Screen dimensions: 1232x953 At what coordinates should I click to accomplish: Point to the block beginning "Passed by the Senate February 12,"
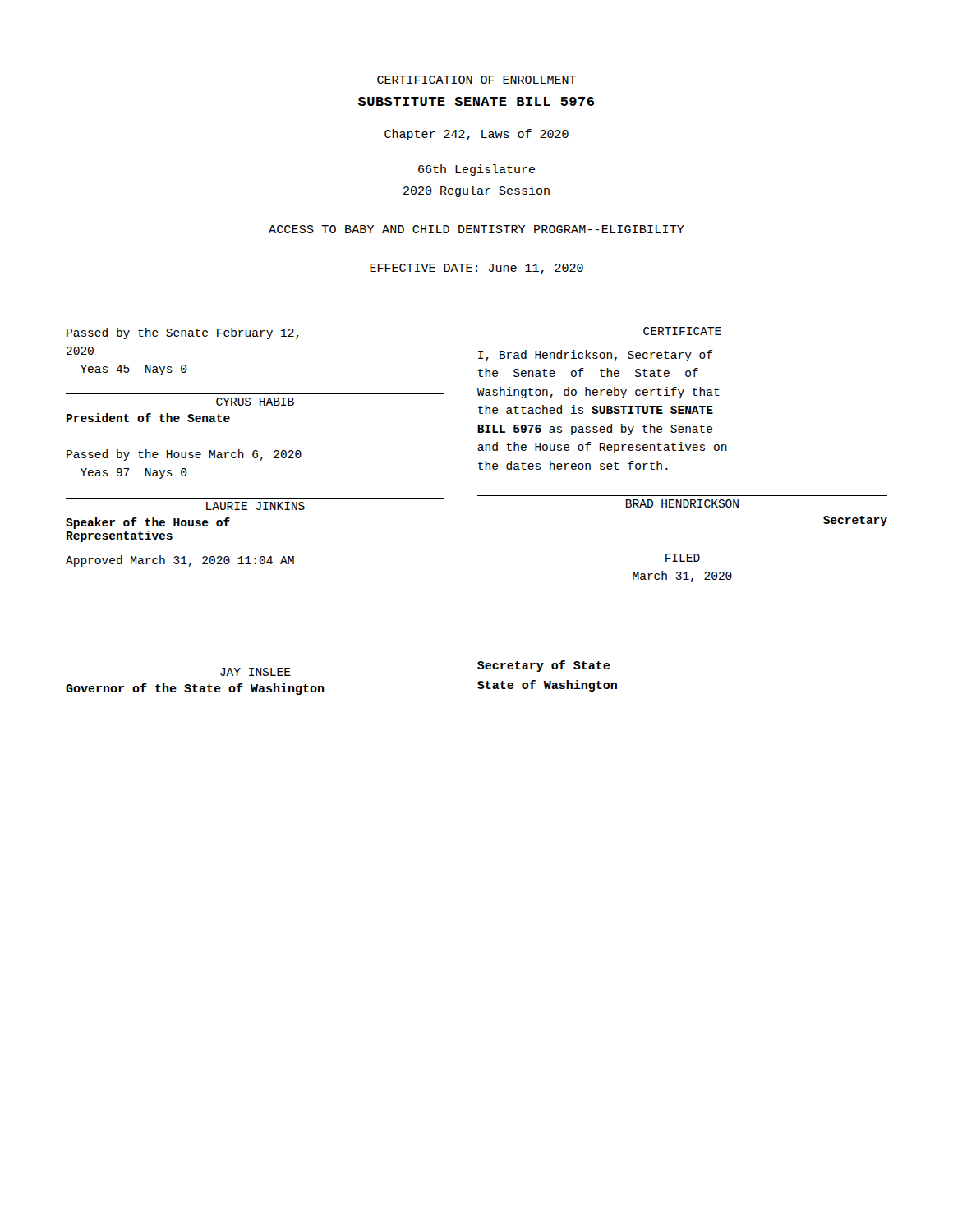point(183,333)
